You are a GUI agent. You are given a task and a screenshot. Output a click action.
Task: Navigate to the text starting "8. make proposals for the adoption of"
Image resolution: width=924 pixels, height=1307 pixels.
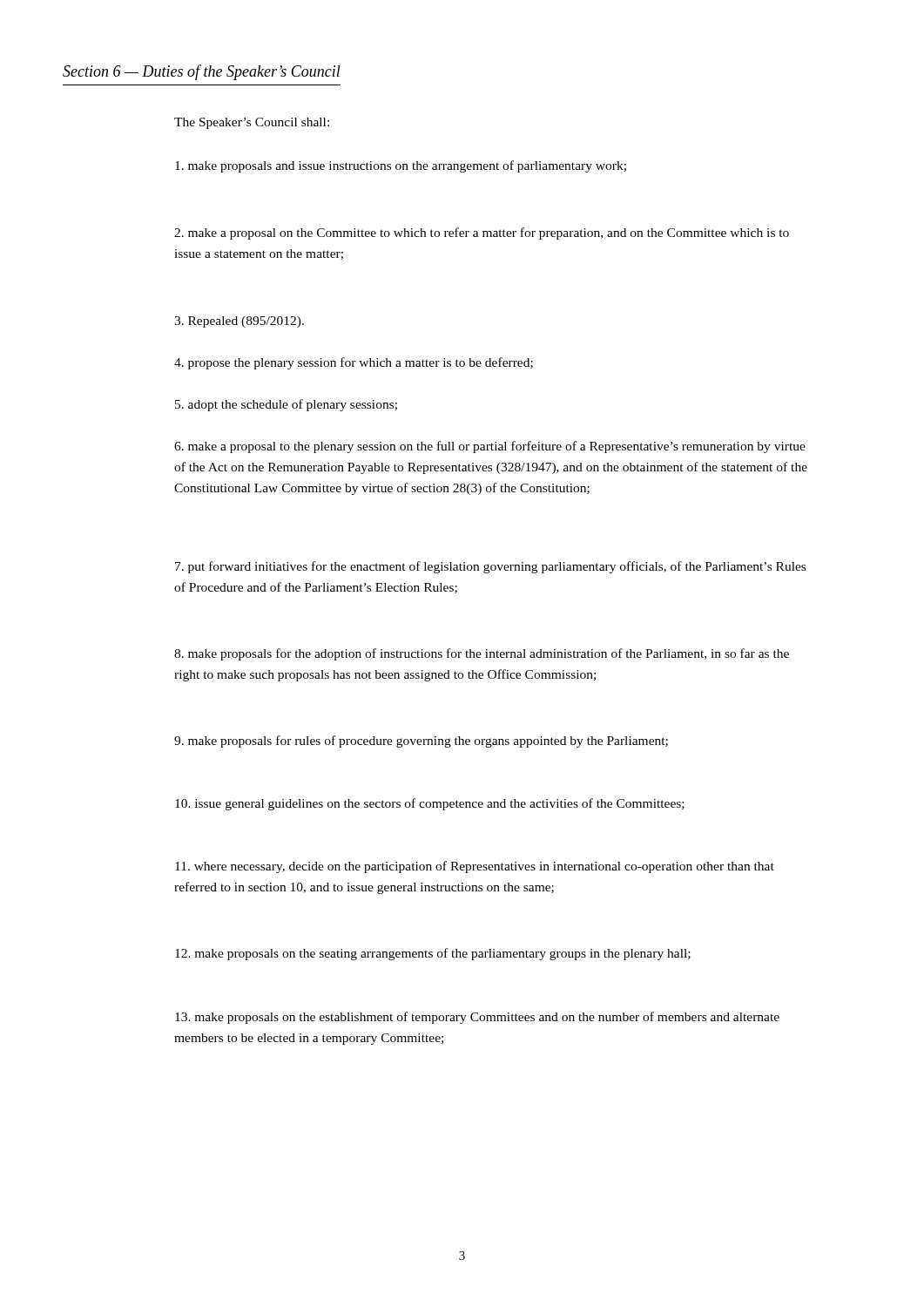(482, 663)
